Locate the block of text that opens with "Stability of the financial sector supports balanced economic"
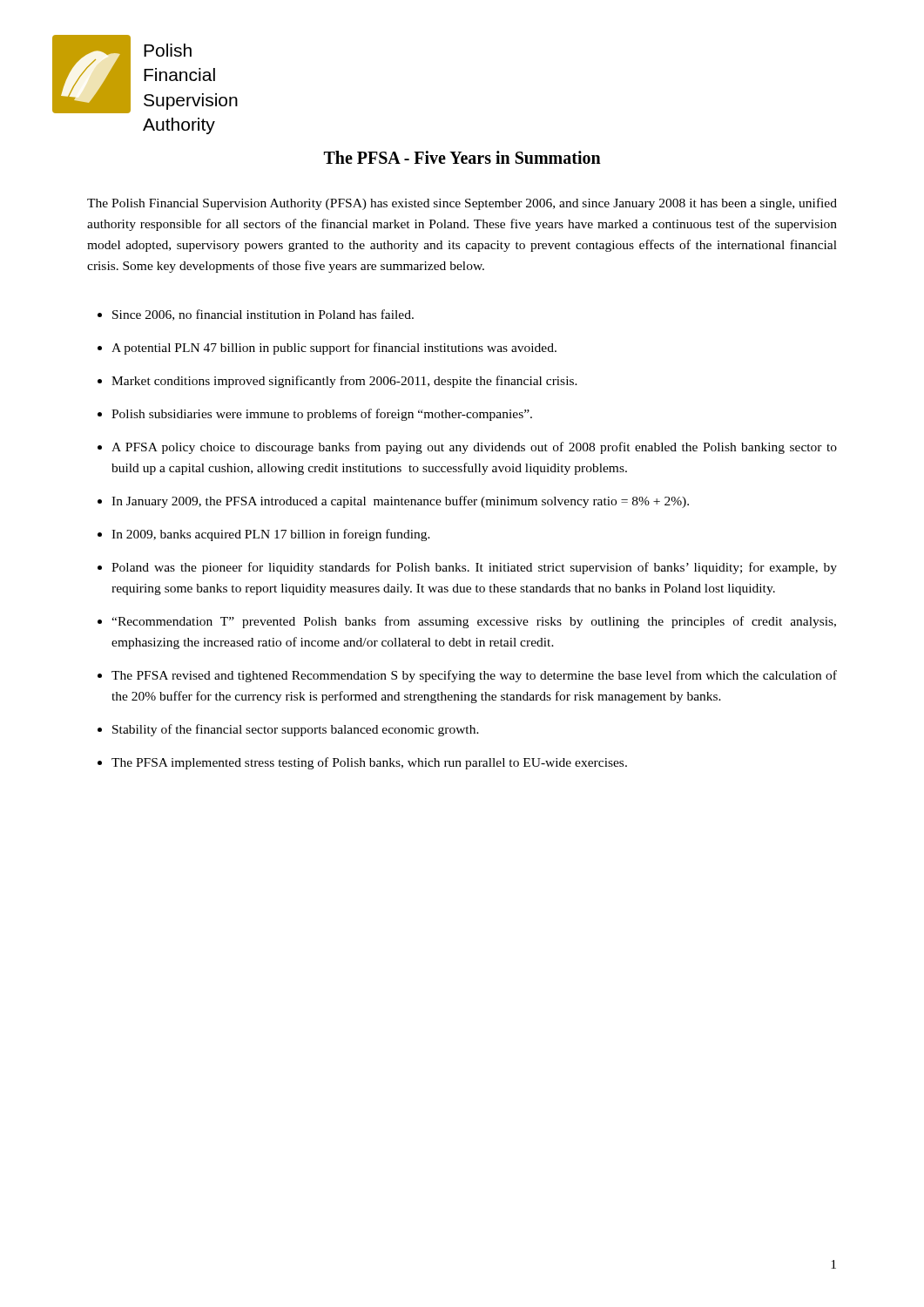Viewport: 924px width, 1307px height. click(x=295, y=729)
